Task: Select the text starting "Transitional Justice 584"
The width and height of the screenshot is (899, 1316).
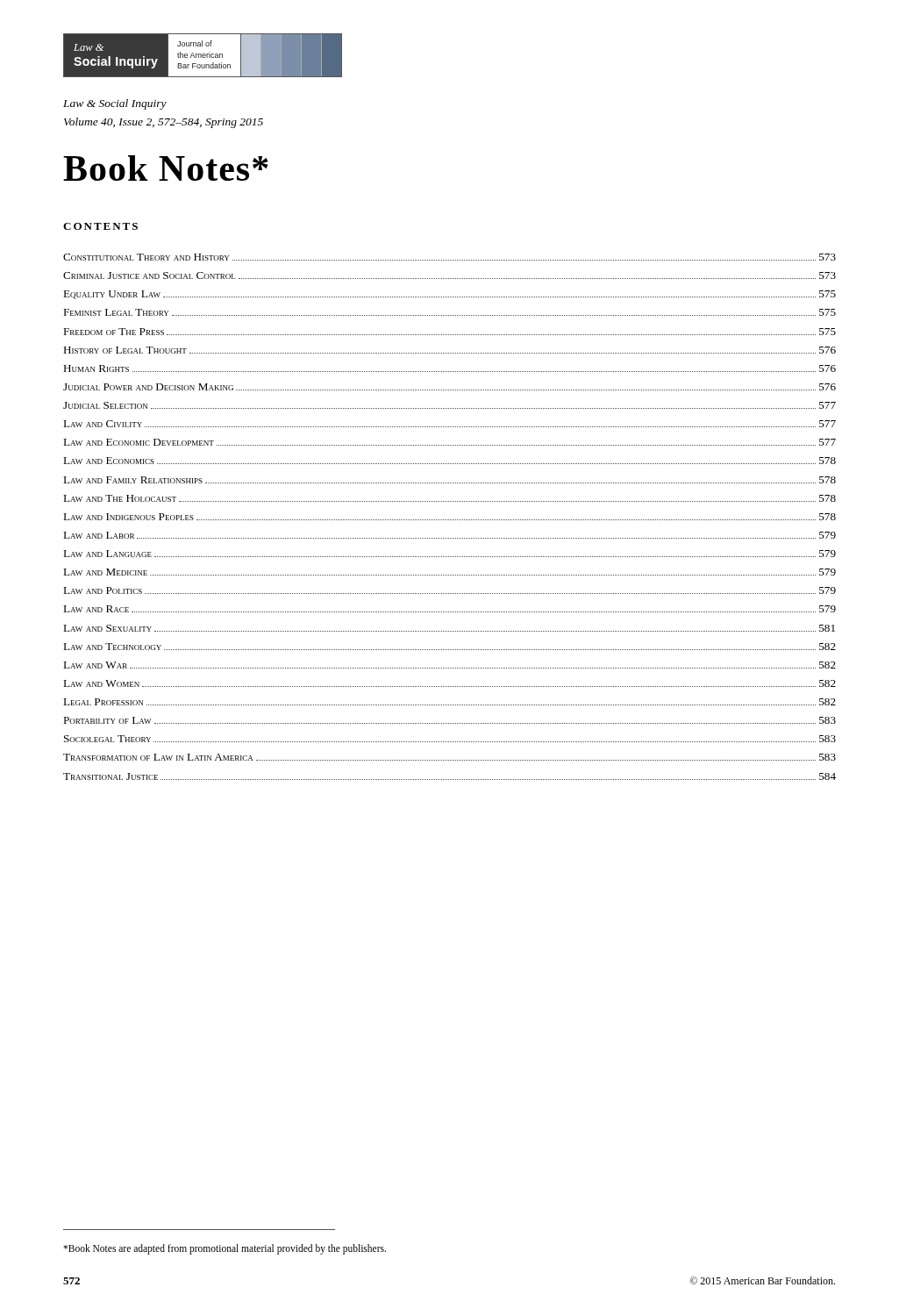Action: pos(450,776)
